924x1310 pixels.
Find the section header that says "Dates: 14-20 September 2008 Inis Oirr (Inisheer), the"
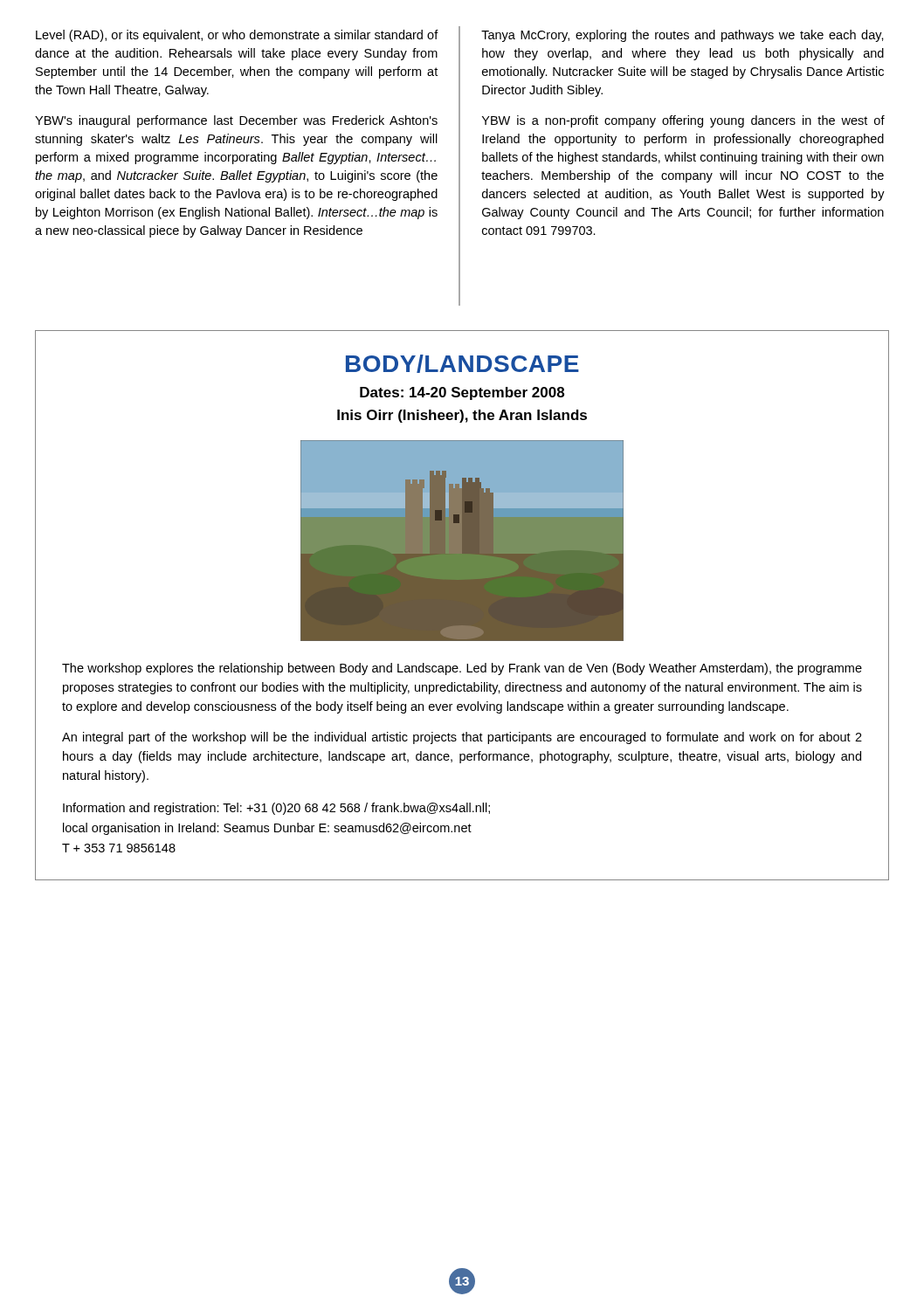coord(462,404)
